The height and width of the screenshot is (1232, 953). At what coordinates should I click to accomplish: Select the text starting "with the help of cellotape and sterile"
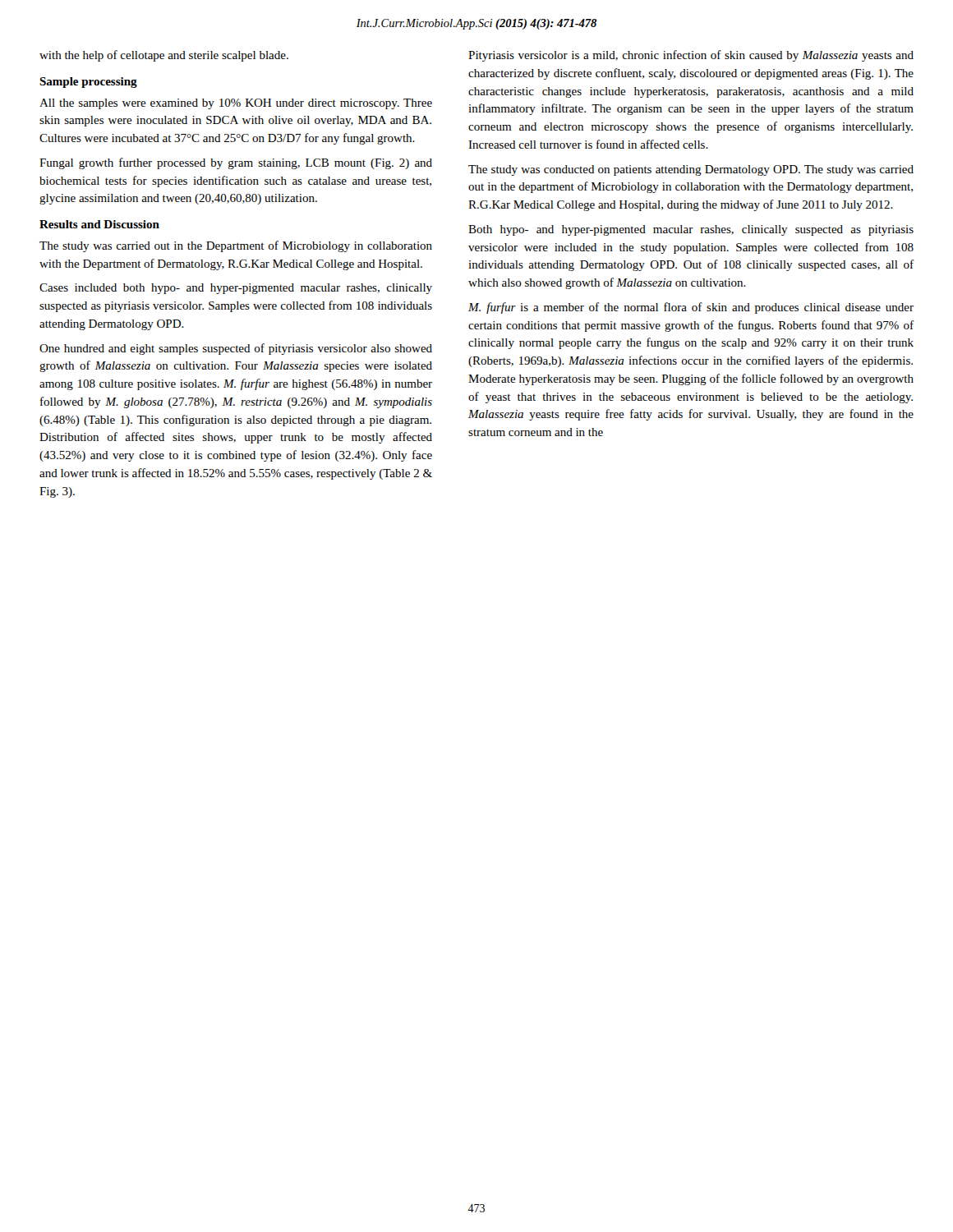pos(164,55)
